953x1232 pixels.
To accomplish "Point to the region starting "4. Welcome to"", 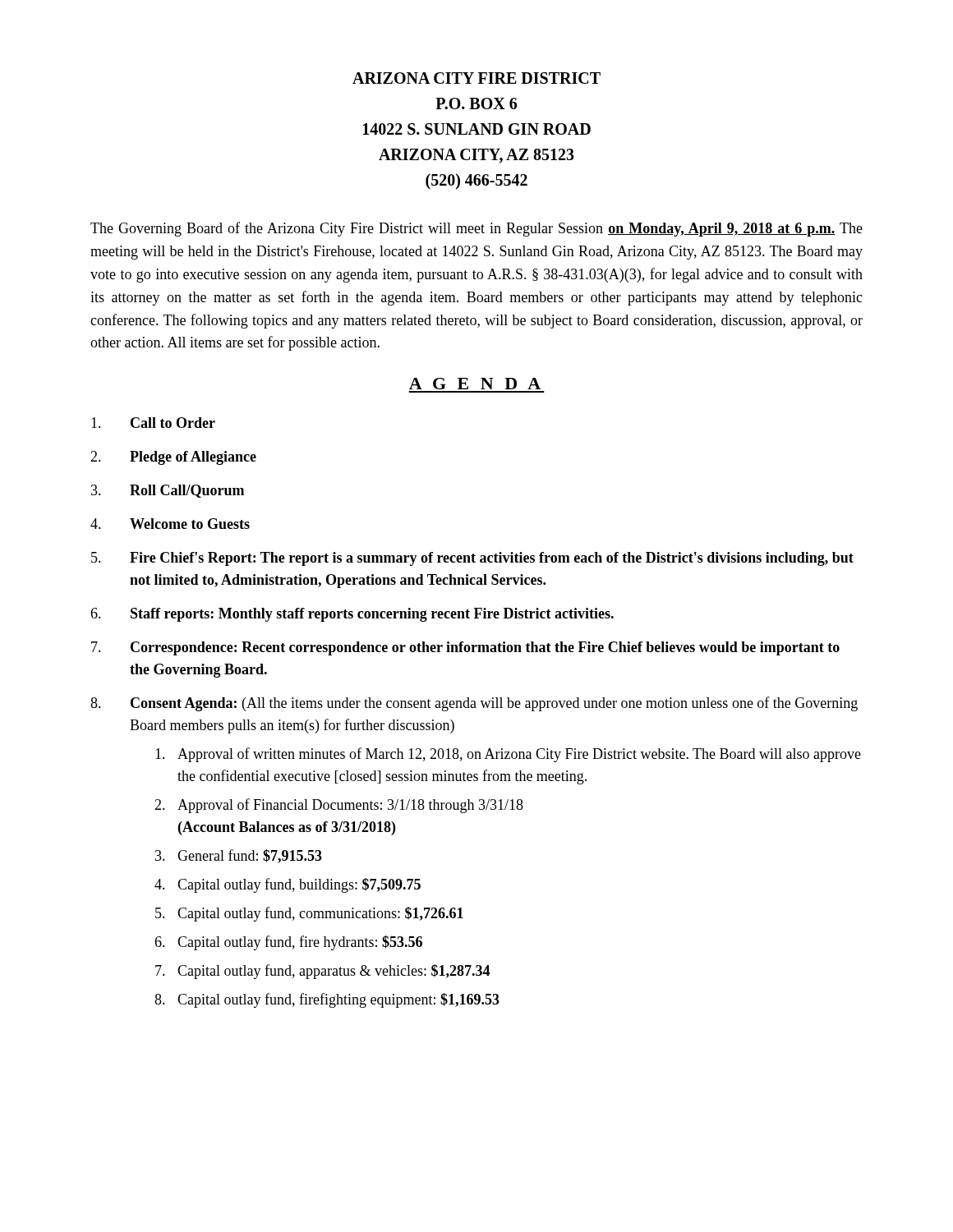I will click(x=170, y=525).
